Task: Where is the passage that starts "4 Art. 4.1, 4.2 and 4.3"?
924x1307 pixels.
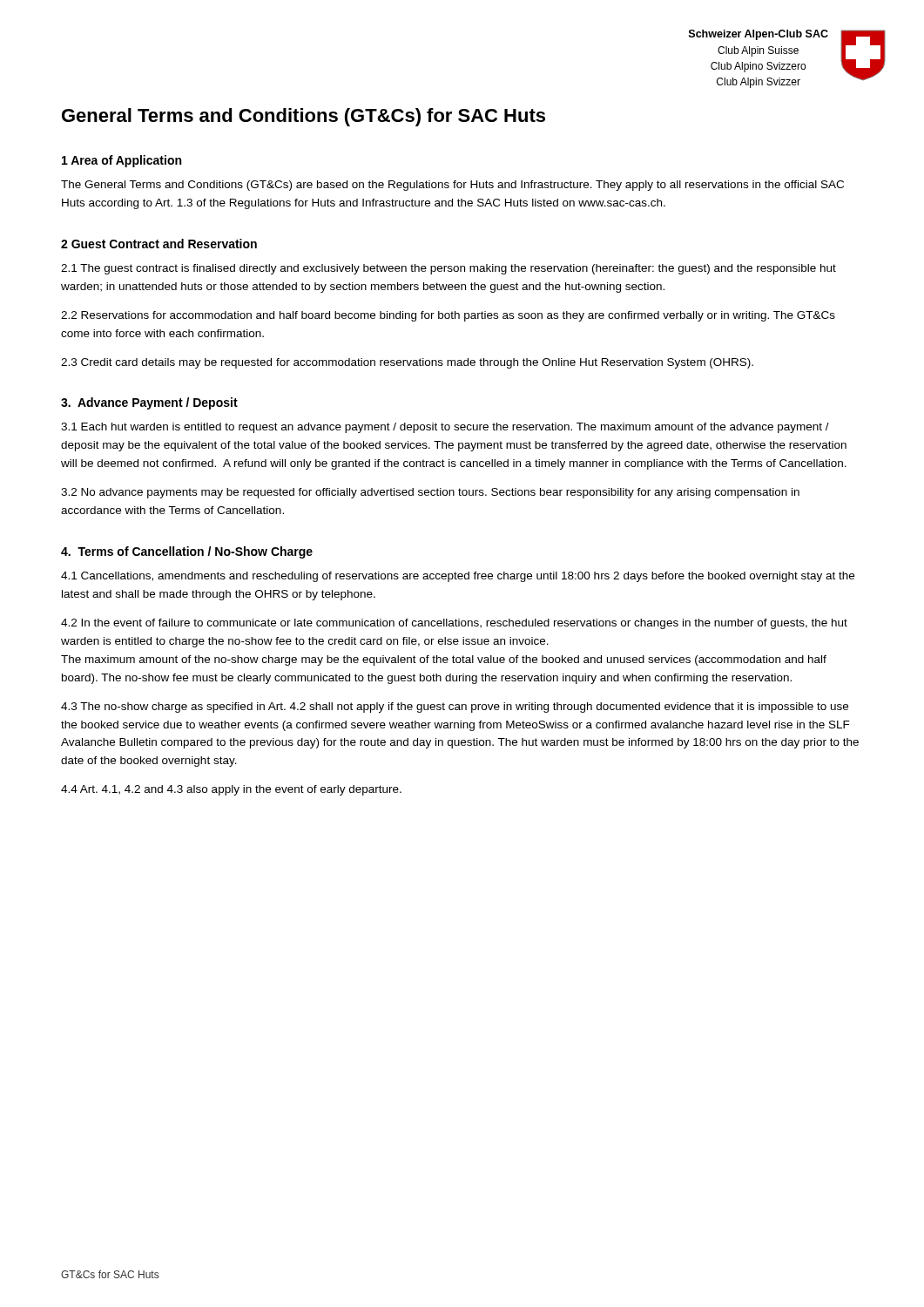Action: 232,789
